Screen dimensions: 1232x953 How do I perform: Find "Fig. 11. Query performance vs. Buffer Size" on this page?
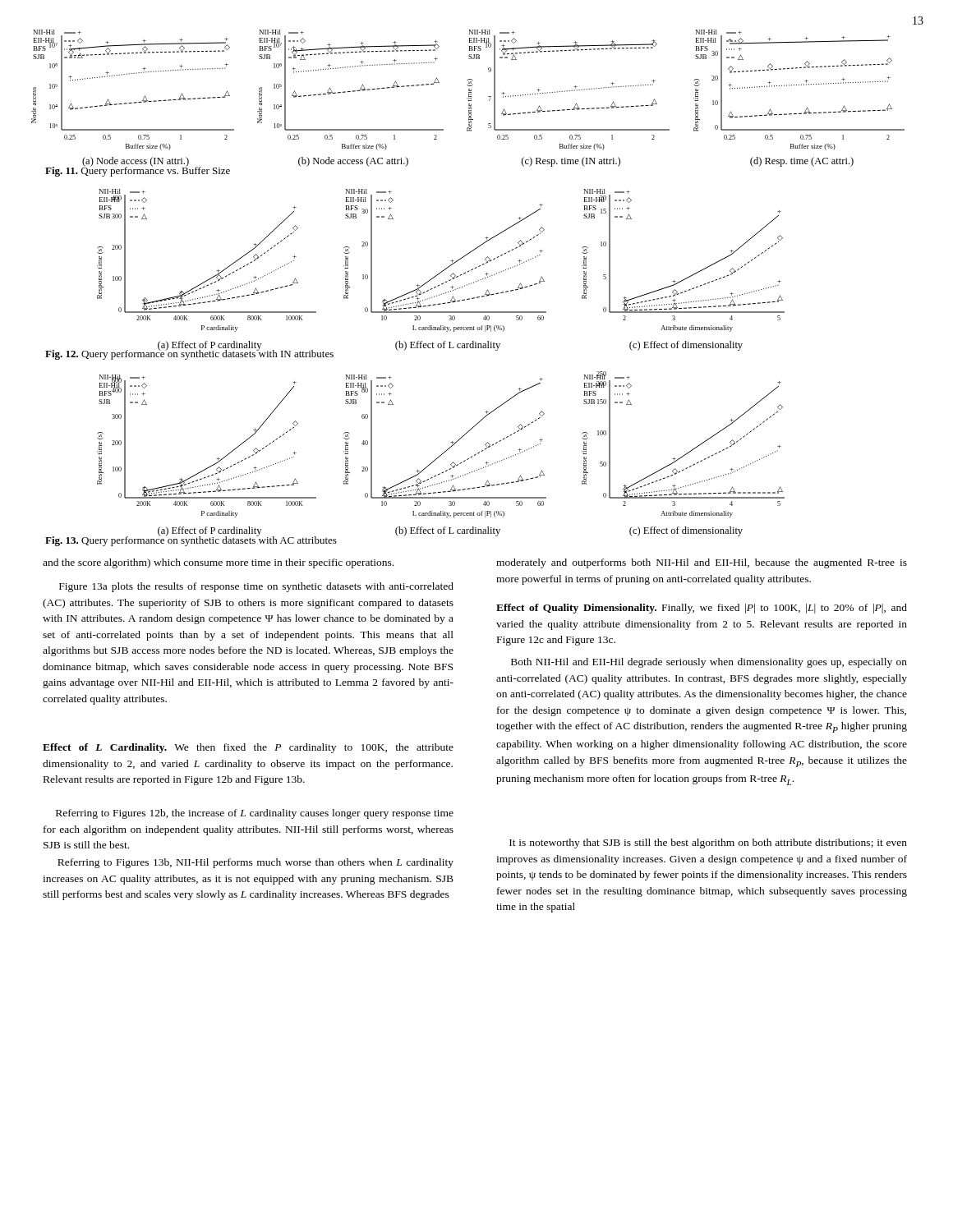[x=138, y=170]
